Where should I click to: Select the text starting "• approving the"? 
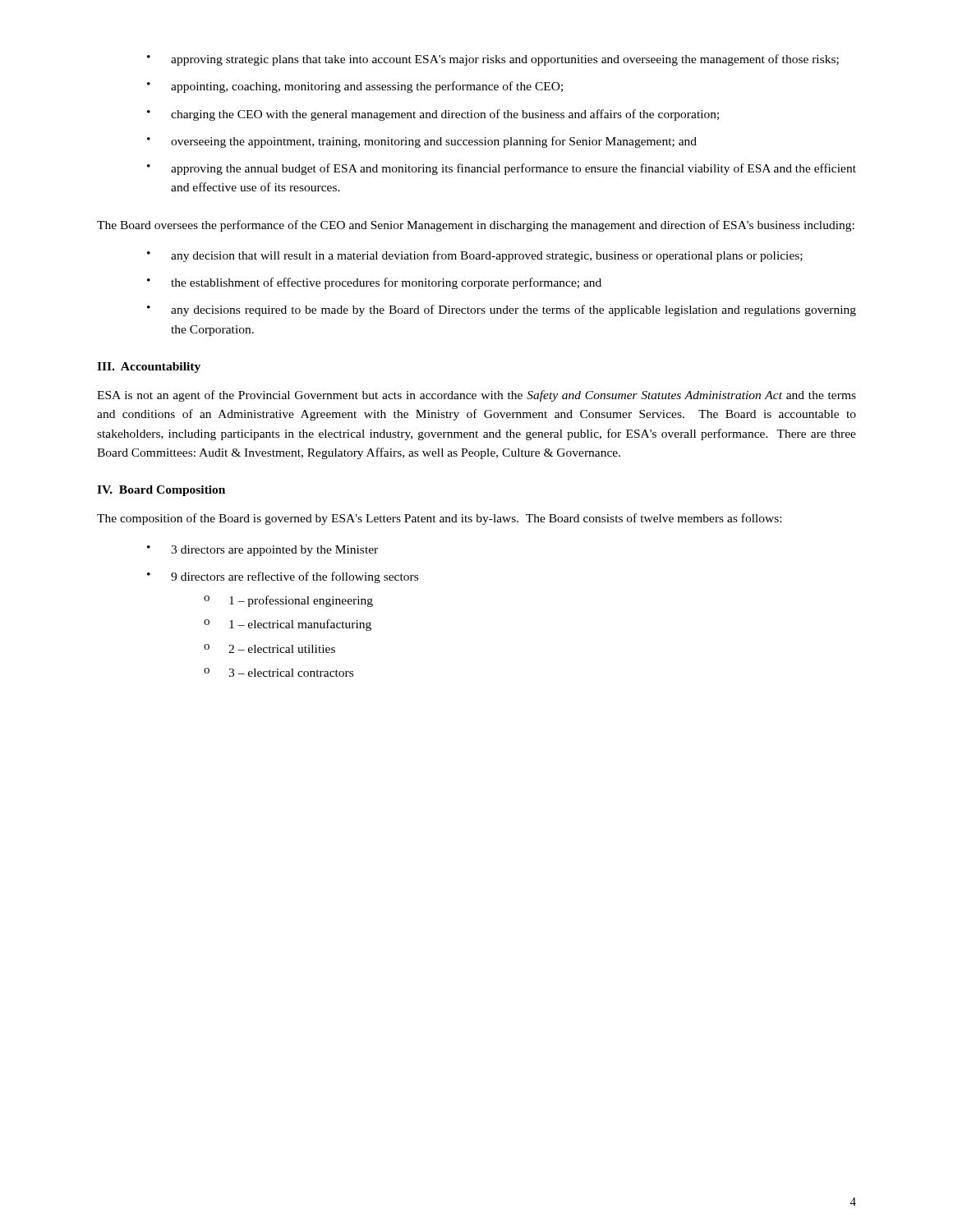point(501,178)
